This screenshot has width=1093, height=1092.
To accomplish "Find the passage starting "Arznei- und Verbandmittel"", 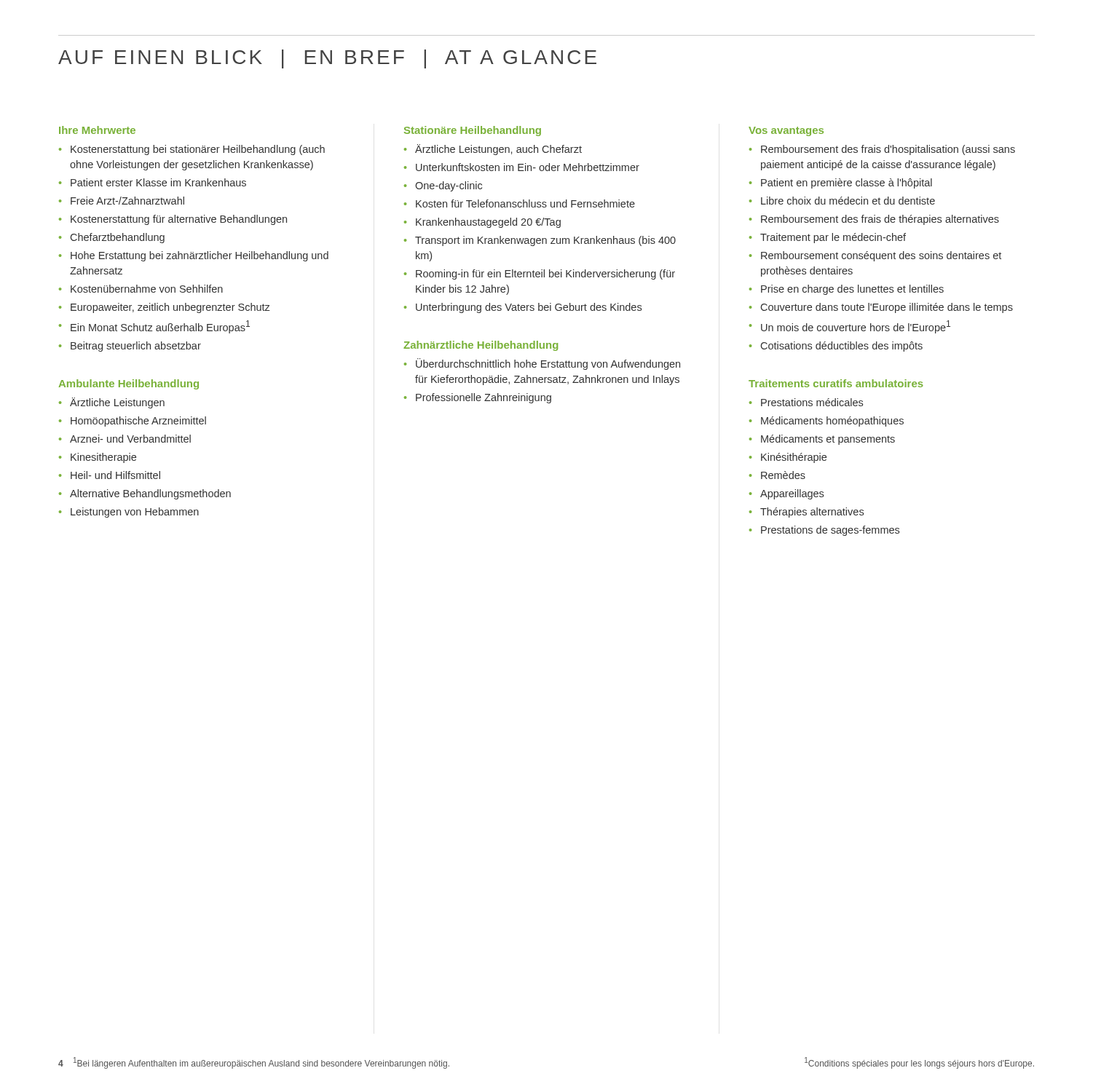I will pyautogui.click(x=201, y=439).
